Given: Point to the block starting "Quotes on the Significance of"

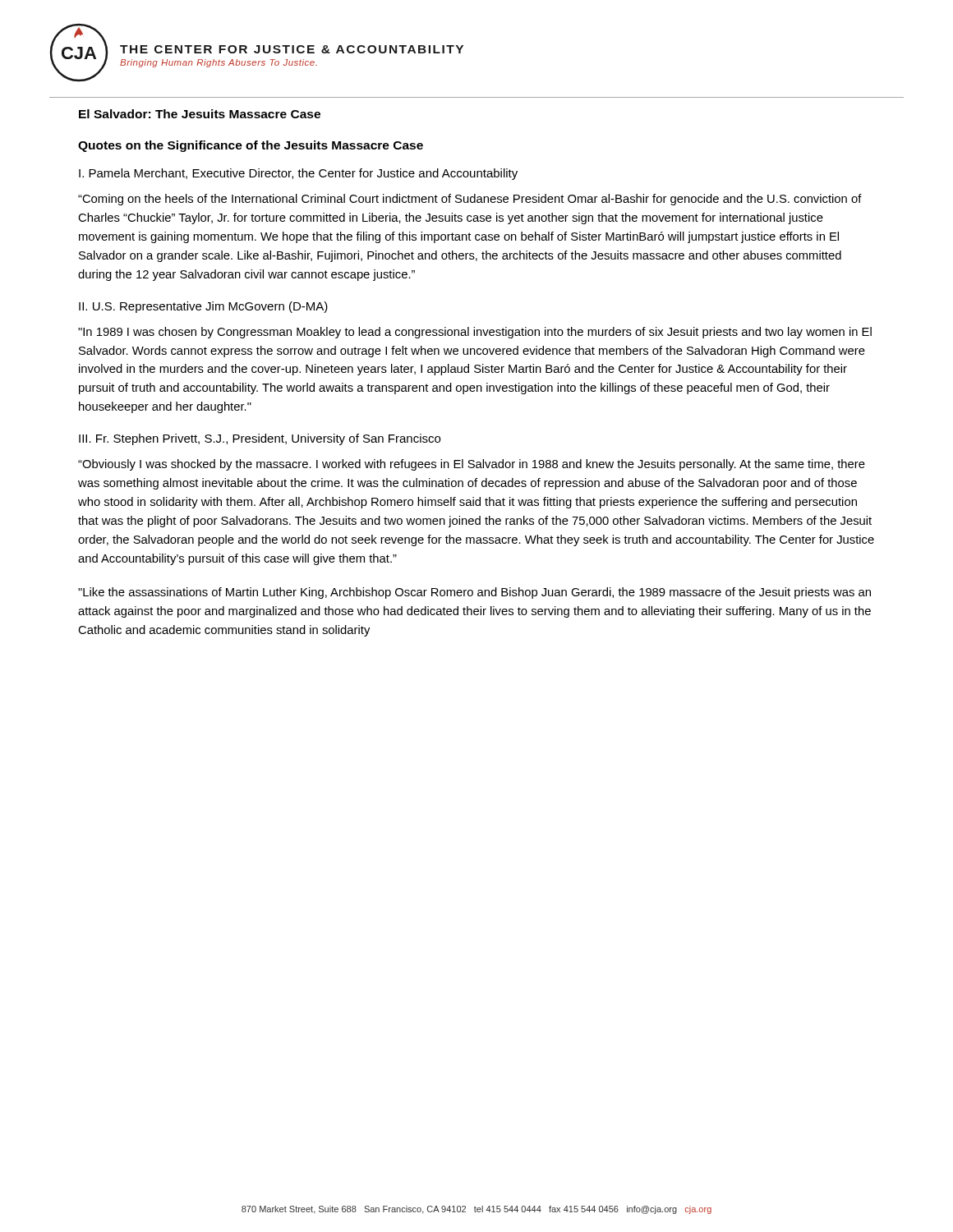Looking at the screenshot, I should 251,145.
